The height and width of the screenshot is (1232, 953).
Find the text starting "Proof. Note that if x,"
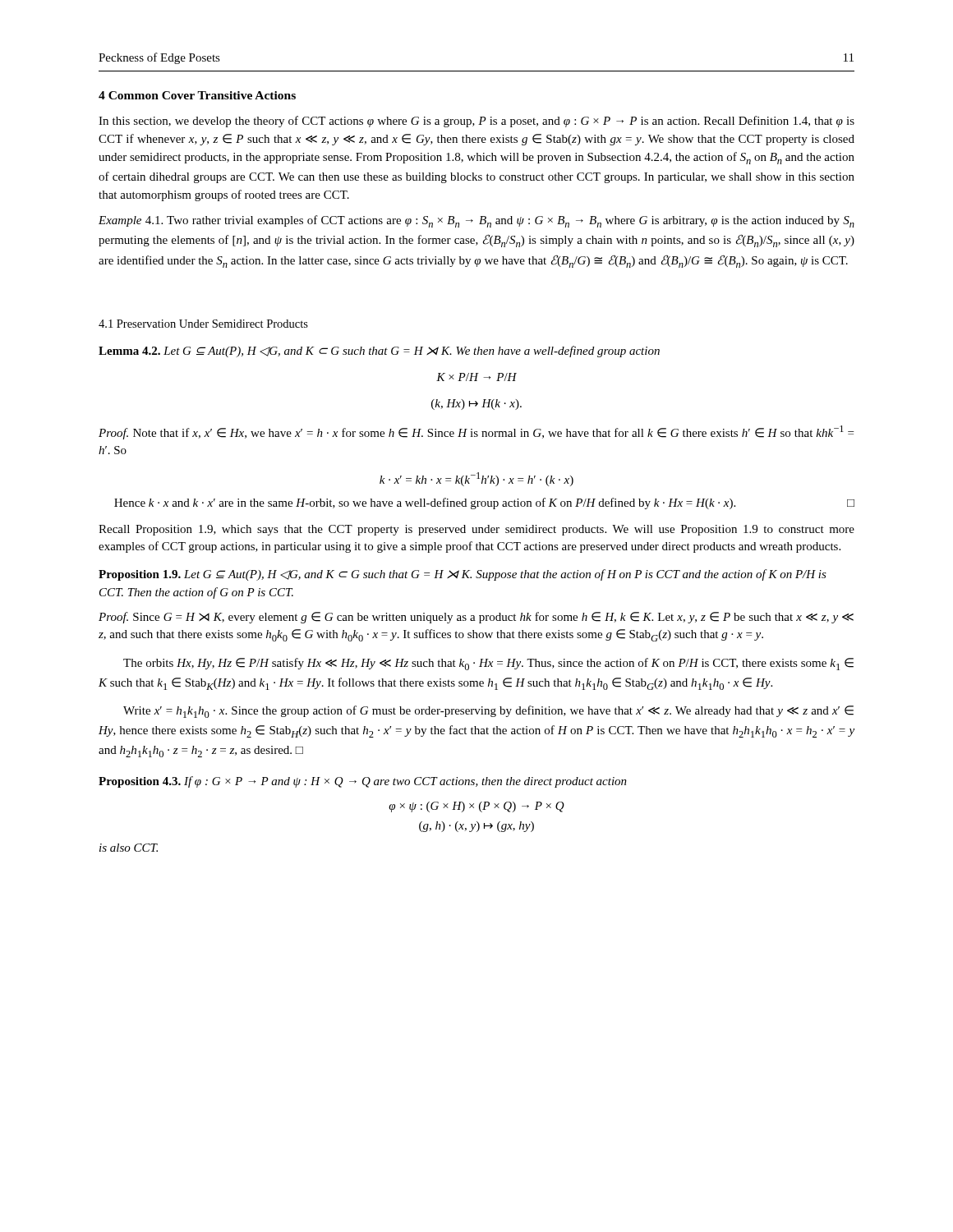coord(476,440)
